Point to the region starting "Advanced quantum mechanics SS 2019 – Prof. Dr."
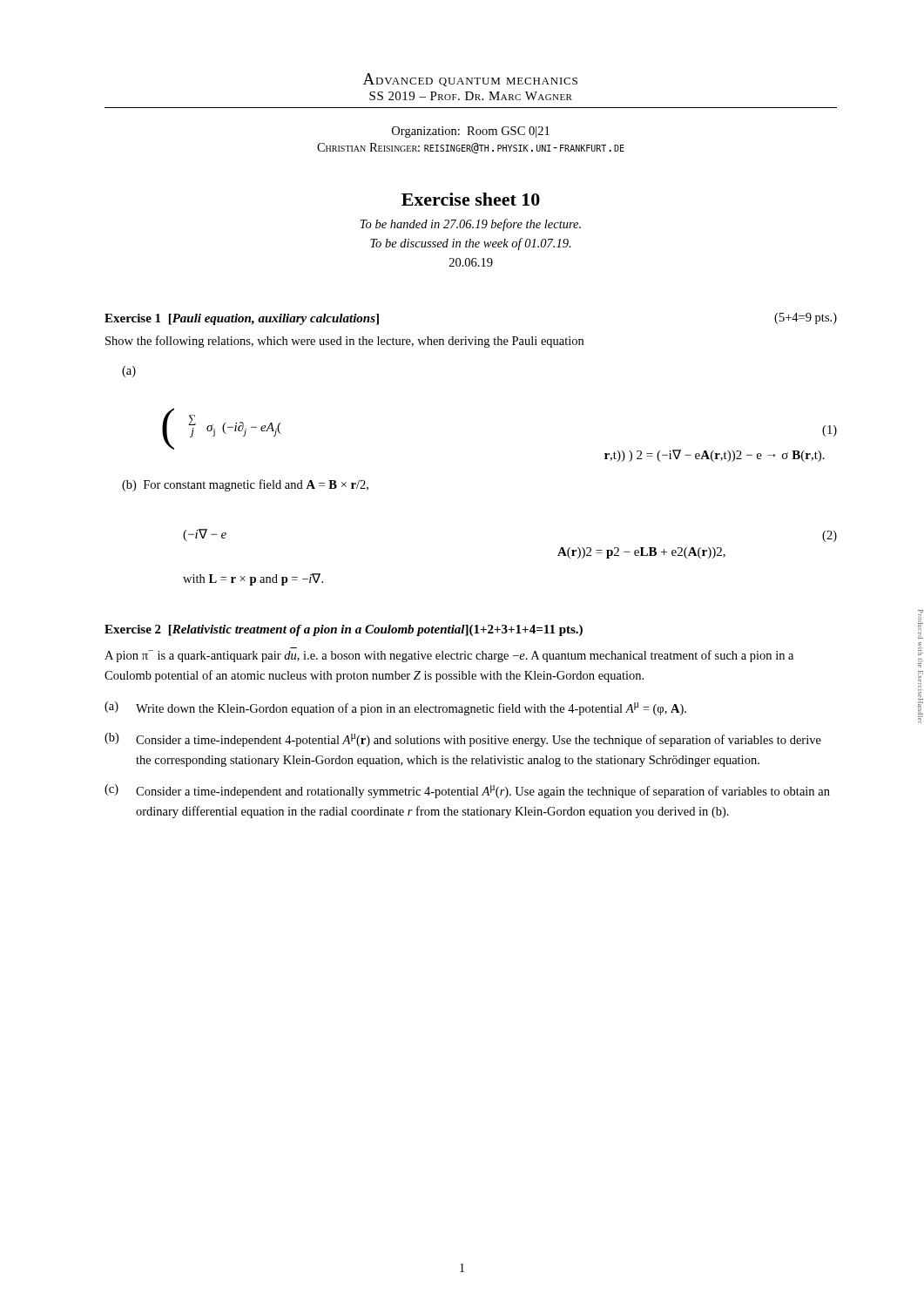Viewport: 924px width, 1307px height. [471, 89]
